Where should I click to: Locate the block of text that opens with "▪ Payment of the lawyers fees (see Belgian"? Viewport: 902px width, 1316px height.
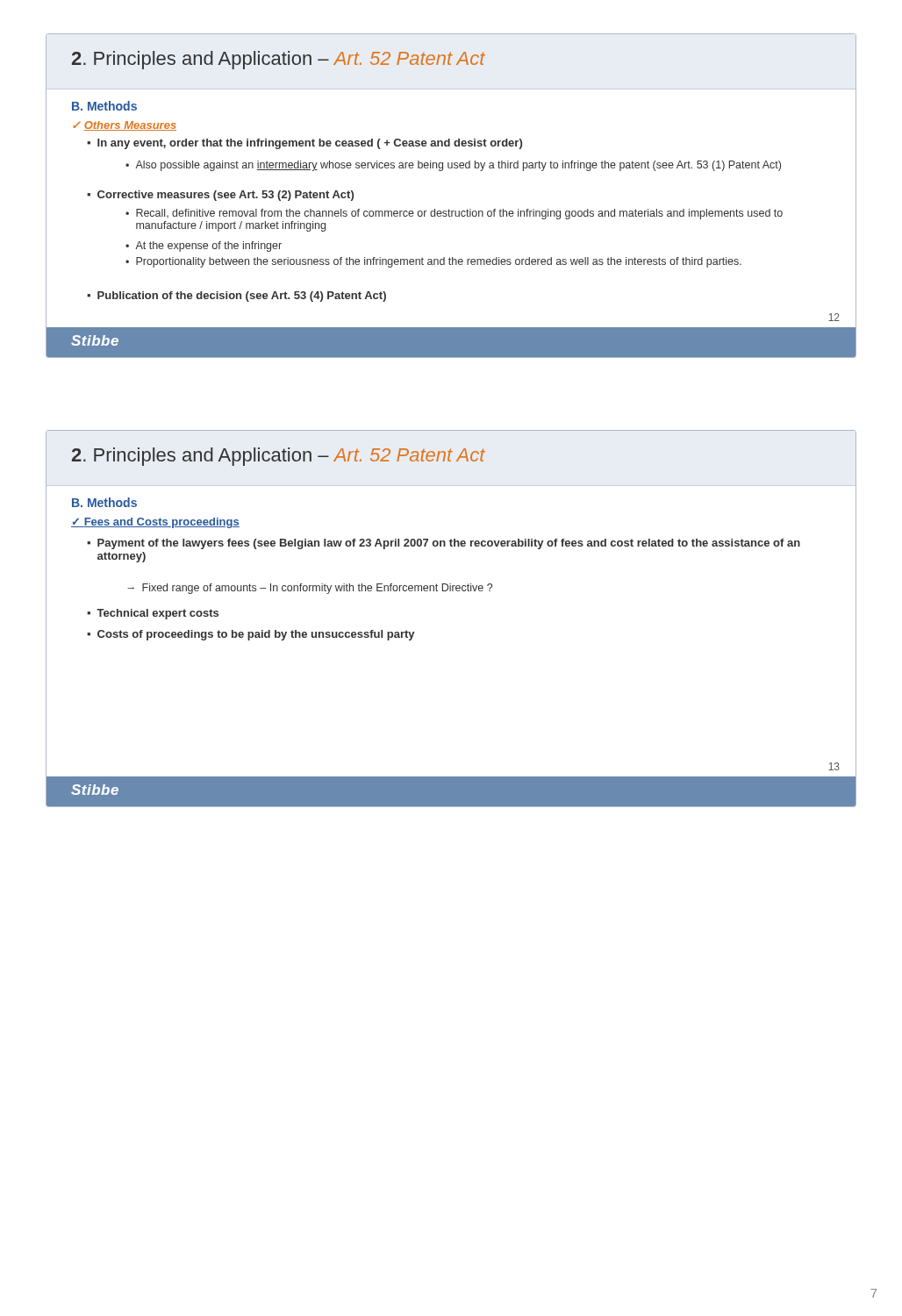pyautogui.click(x=463, y=549)
